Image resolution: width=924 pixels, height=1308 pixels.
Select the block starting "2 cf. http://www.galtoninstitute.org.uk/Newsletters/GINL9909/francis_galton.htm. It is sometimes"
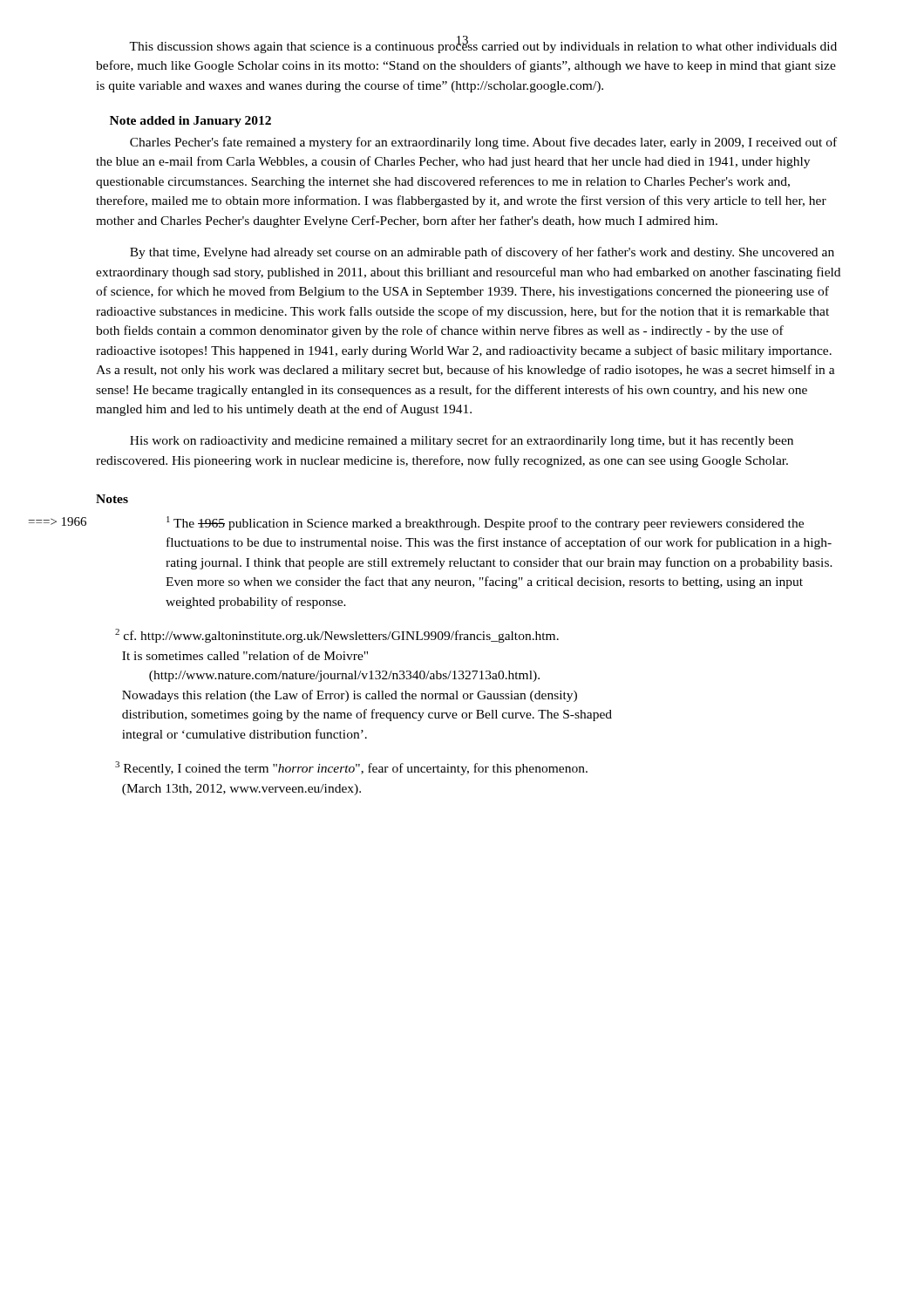pyautogui.click(x=364, y=684)
